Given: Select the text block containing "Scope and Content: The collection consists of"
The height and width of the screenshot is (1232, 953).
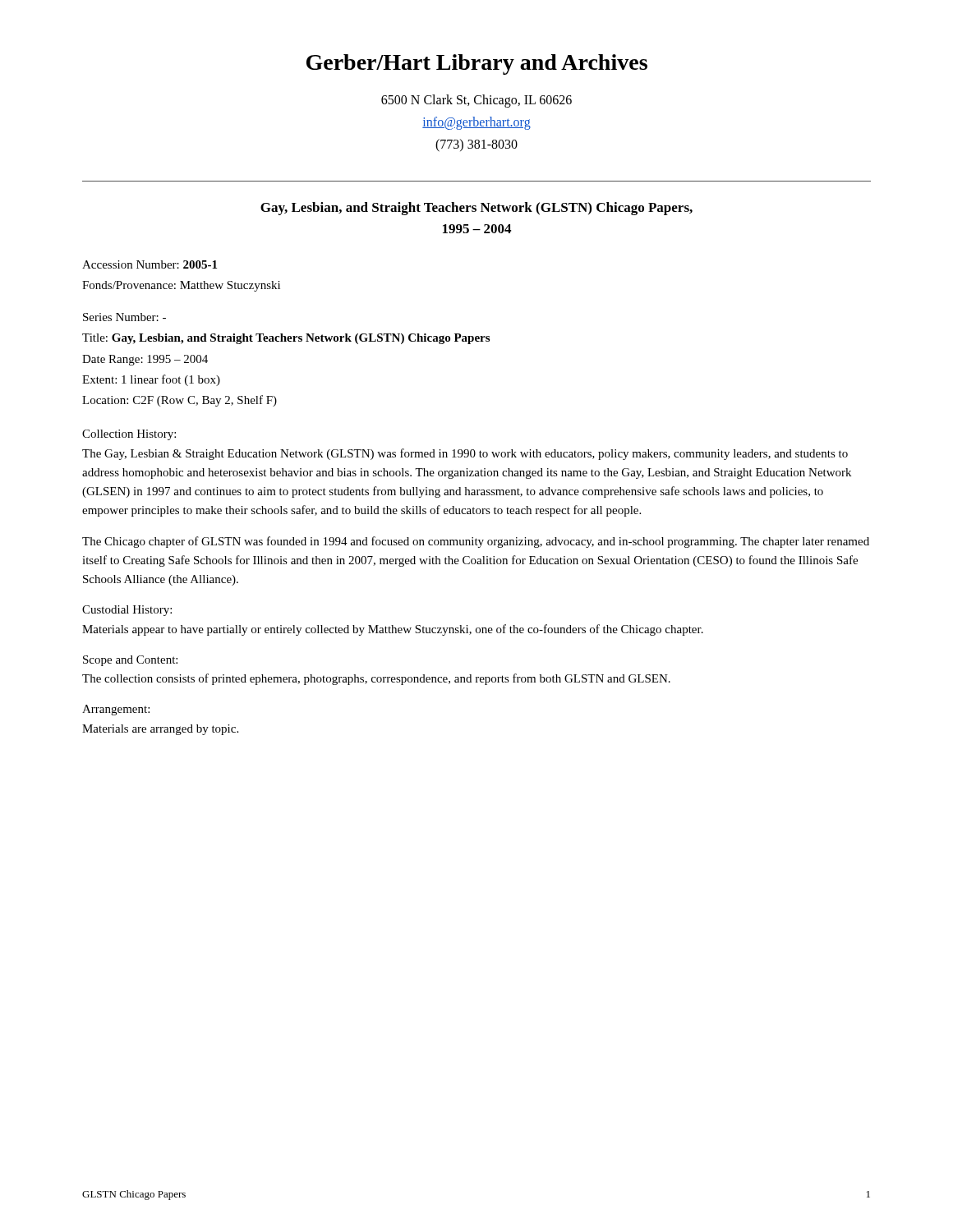Looking at the screenshot, I should pos(376,669).
